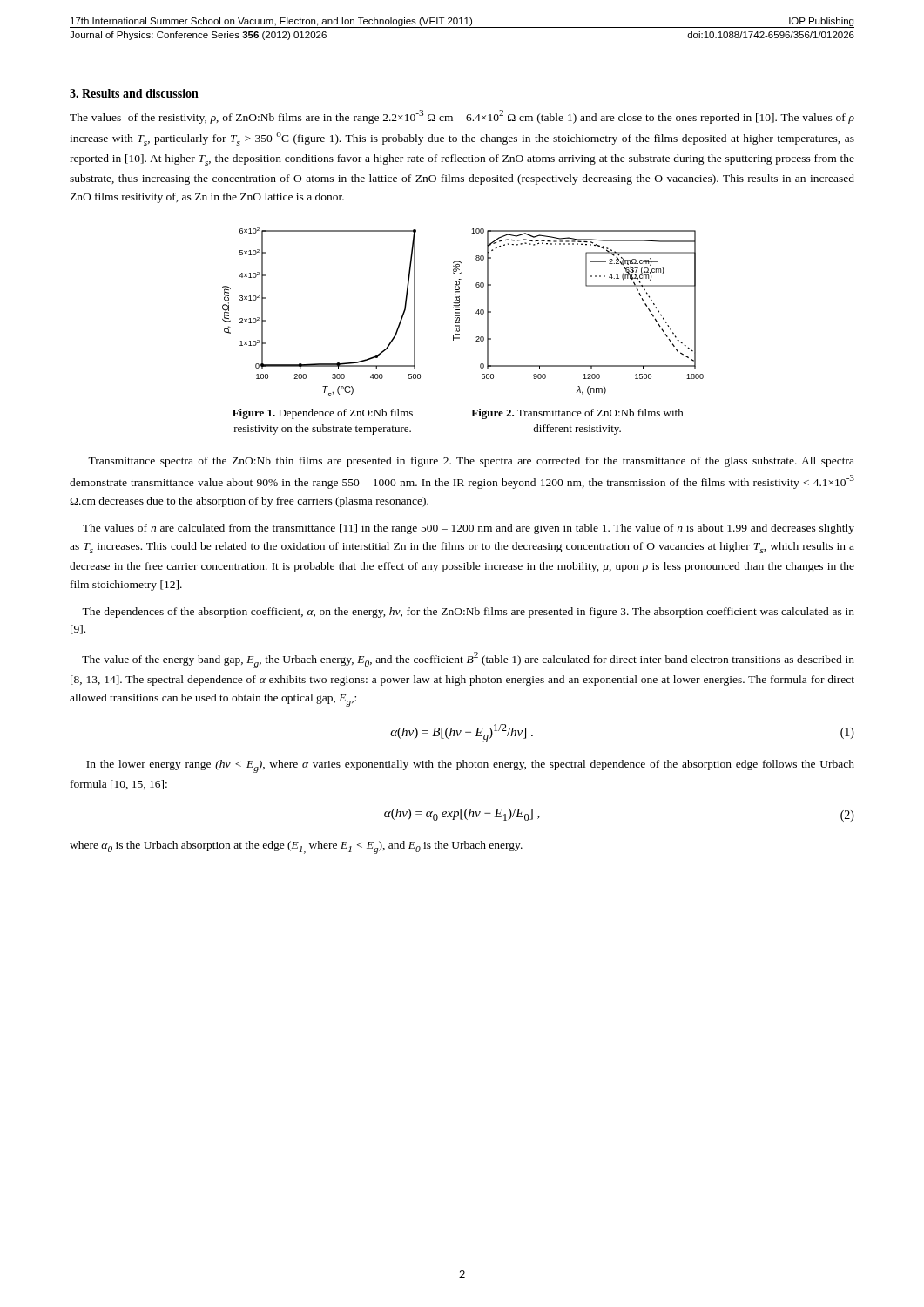Click on the caption with the text "Figure 2. Transmittance of"
924x1307 pixels.
(577, 421)
